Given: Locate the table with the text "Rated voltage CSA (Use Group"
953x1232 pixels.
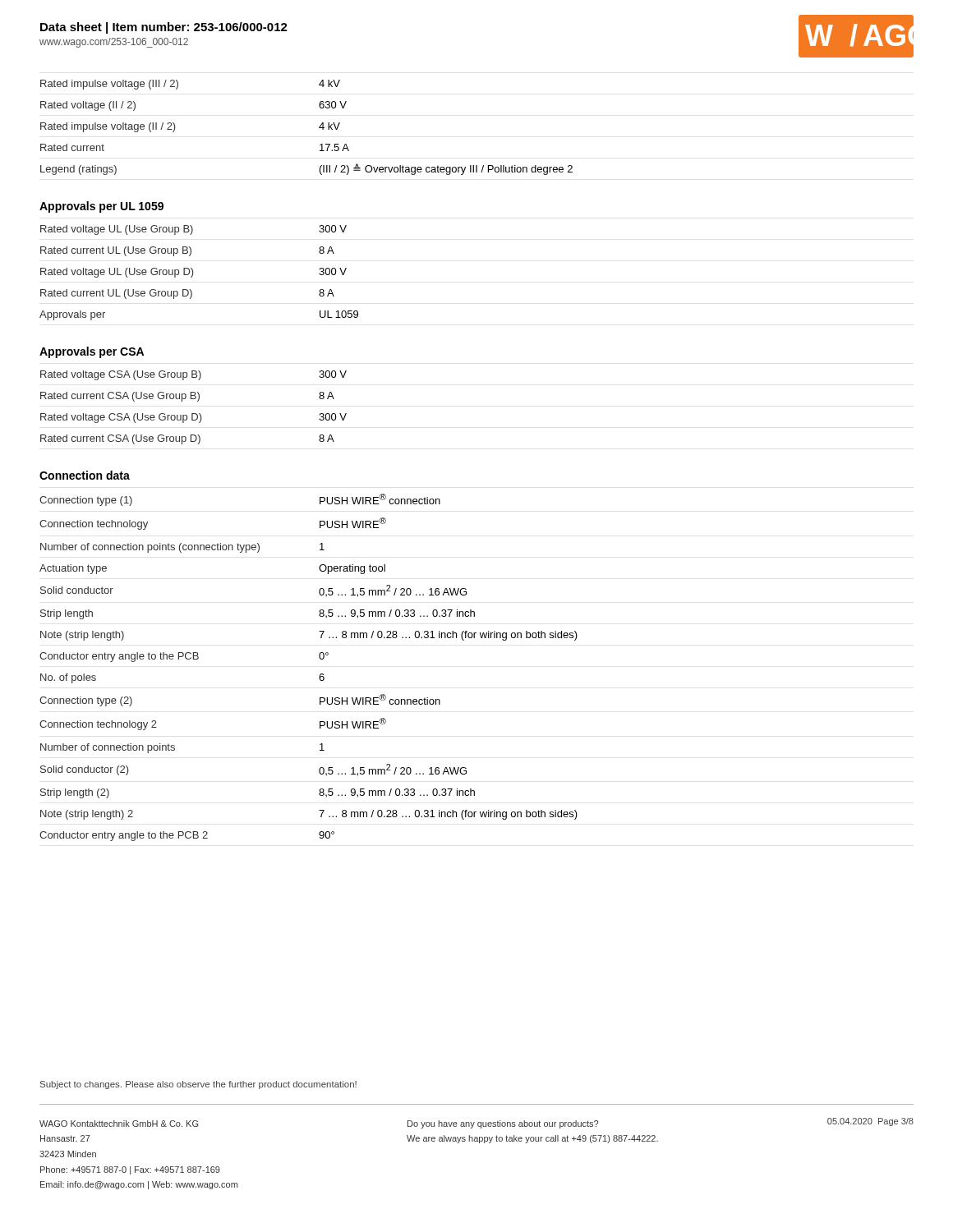Looking at the screenshot, I should [476, 406].
